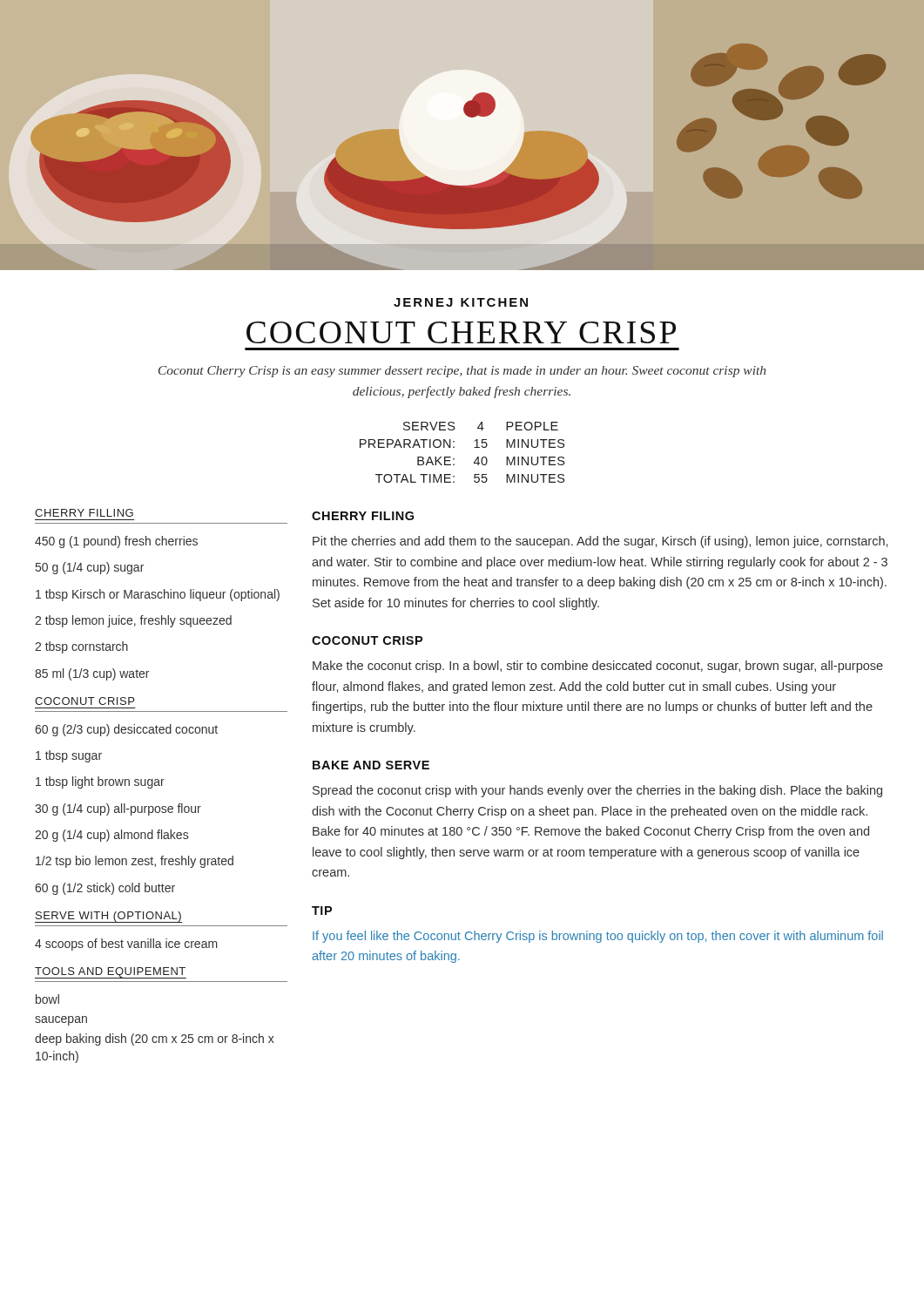
Task: Locate the text "60 g (1/2 stick) cold butter"
Action: [105, 888]
